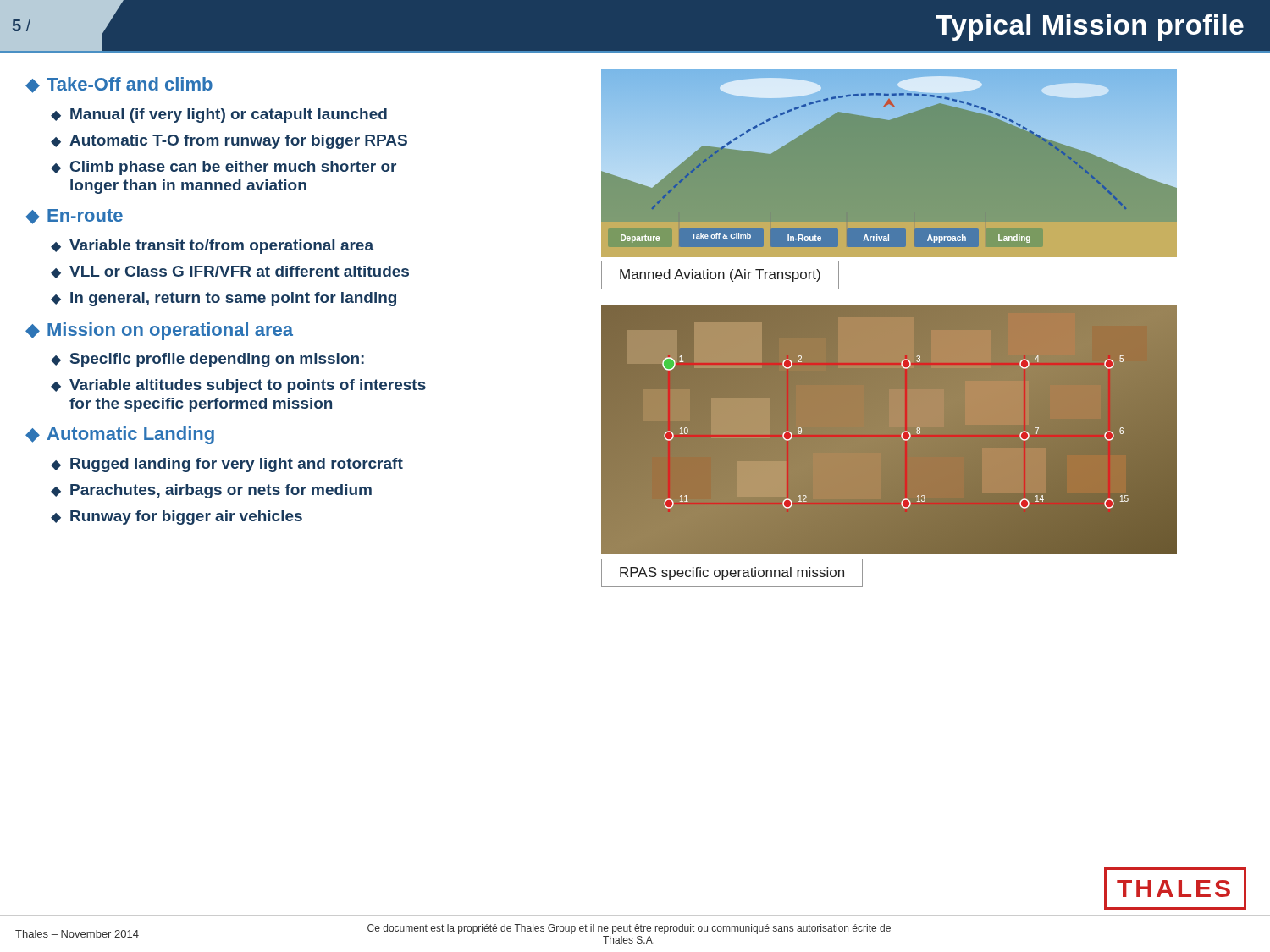The width and height of the screenshot is (1270, 952).
Task: Locate the photo
Action: (889, 429)
